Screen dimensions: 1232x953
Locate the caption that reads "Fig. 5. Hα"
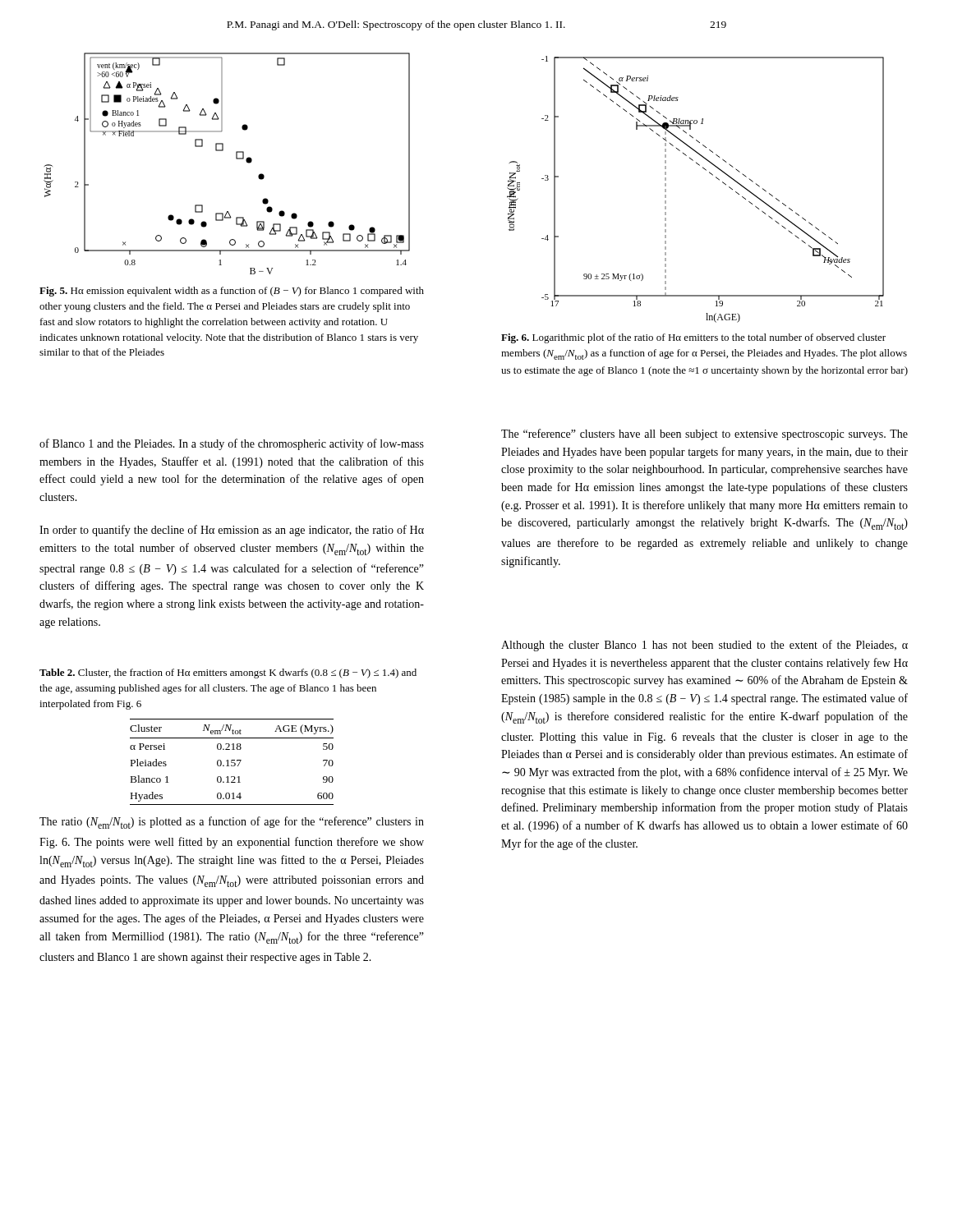[x=232, y=321]
